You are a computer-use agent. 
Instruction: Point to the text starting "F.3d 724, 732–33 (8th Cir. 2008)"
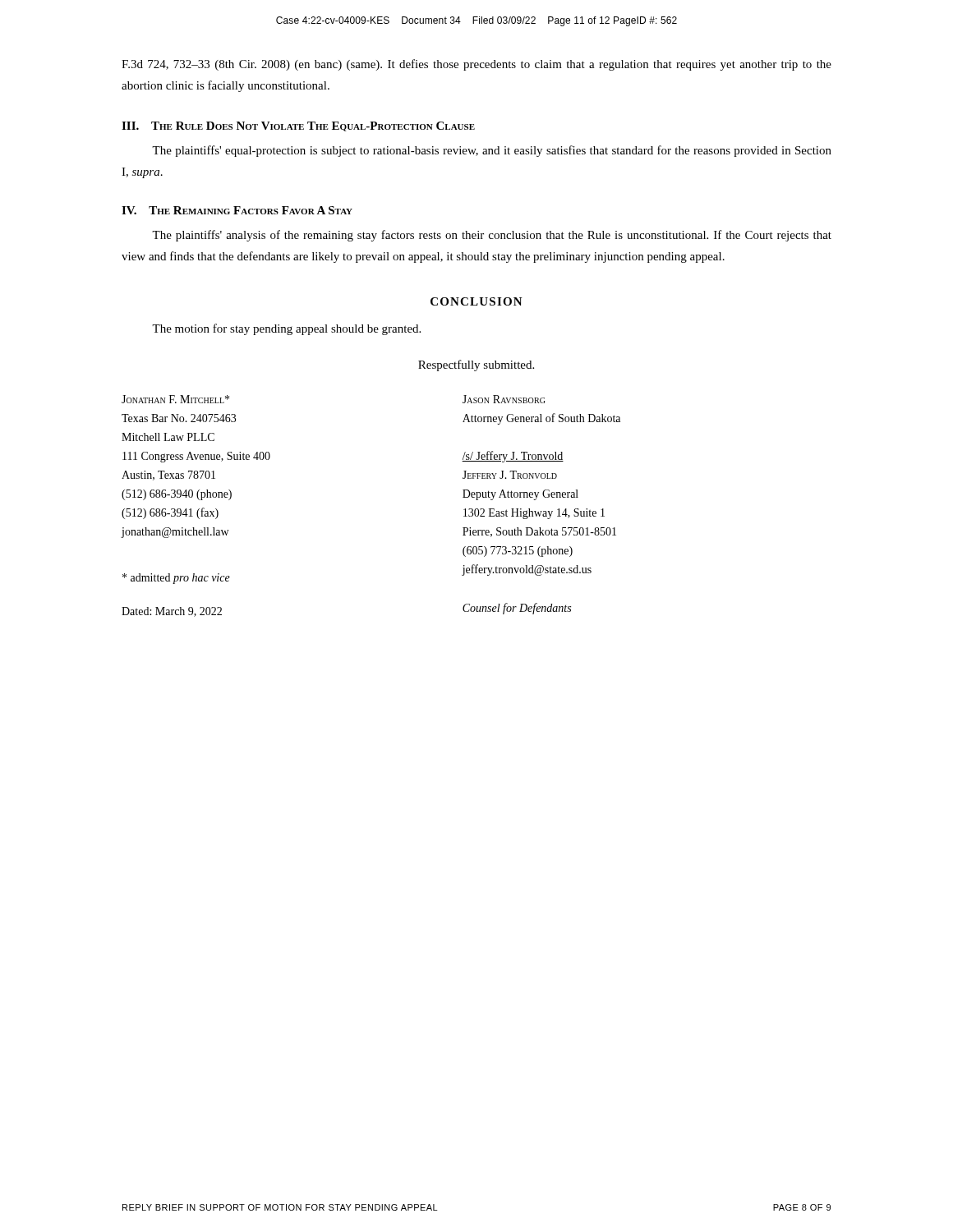[x=476, y=75]
